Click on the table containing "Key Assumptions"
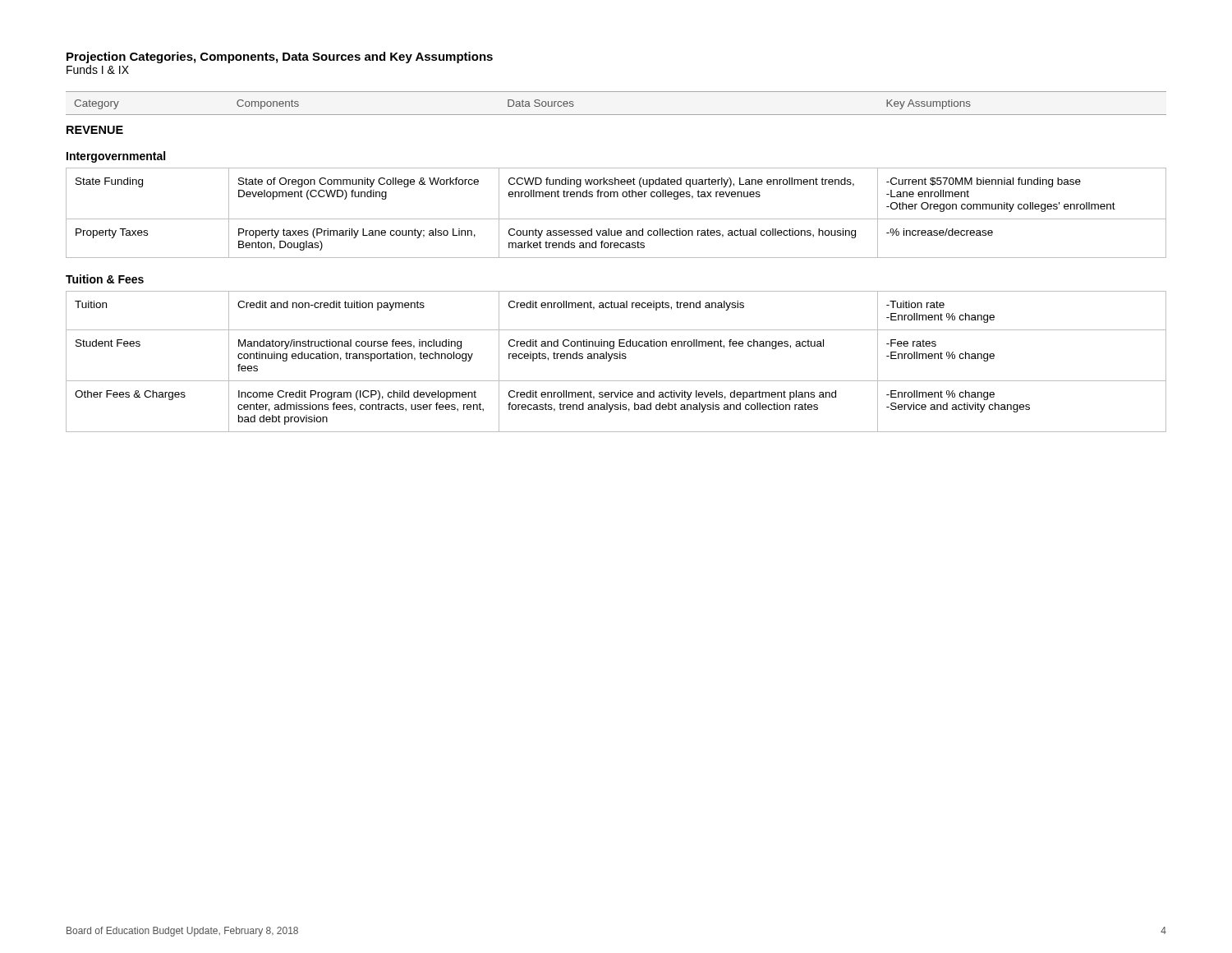The image size is (1232, 953). tap(616, 262)
